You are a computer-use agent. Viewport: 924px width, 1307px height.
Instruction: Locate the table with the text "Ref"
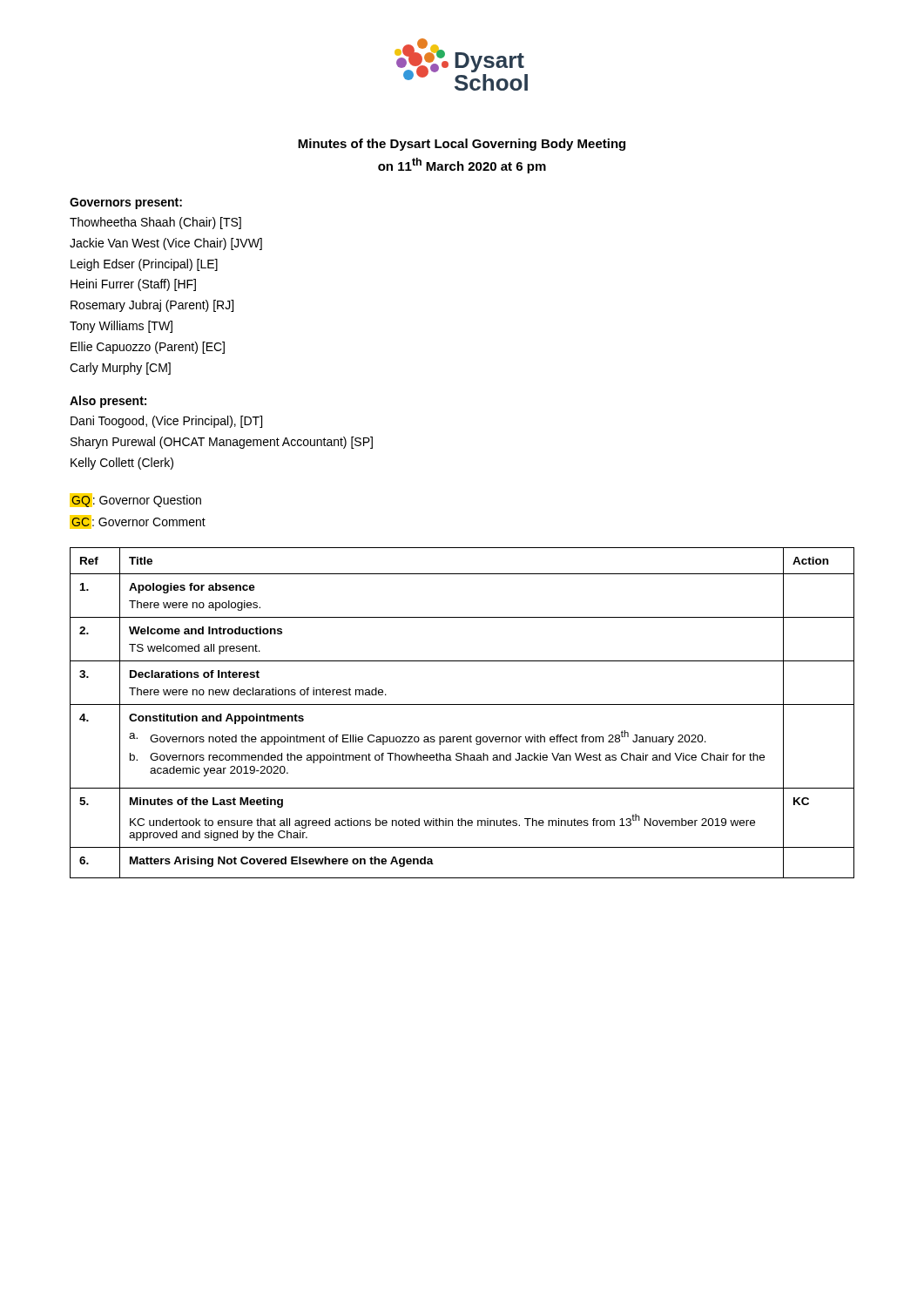pos(462,713)
